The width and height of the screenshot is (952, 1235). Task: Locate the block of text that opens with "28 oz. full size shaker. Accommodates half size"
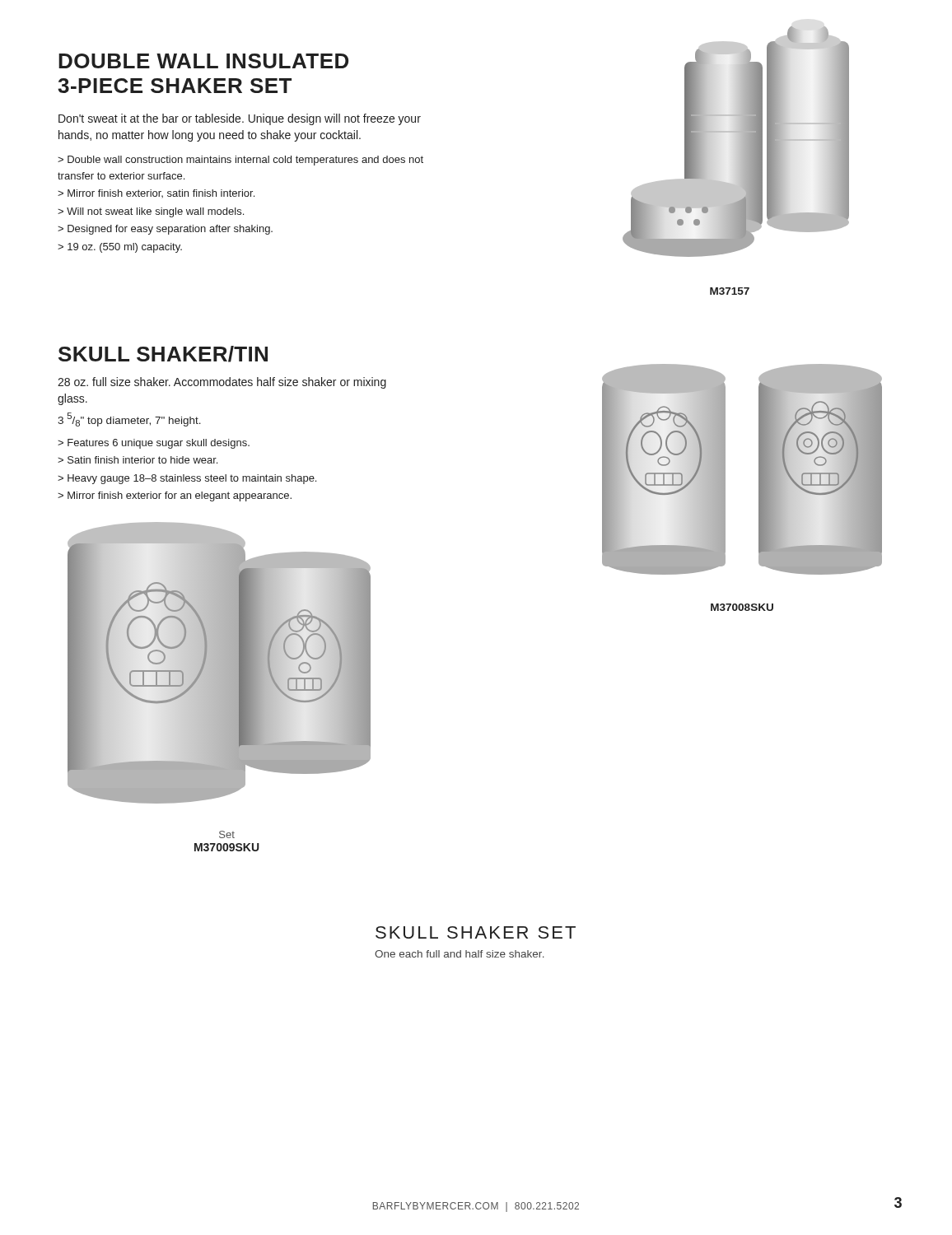(x=222, y=390)
